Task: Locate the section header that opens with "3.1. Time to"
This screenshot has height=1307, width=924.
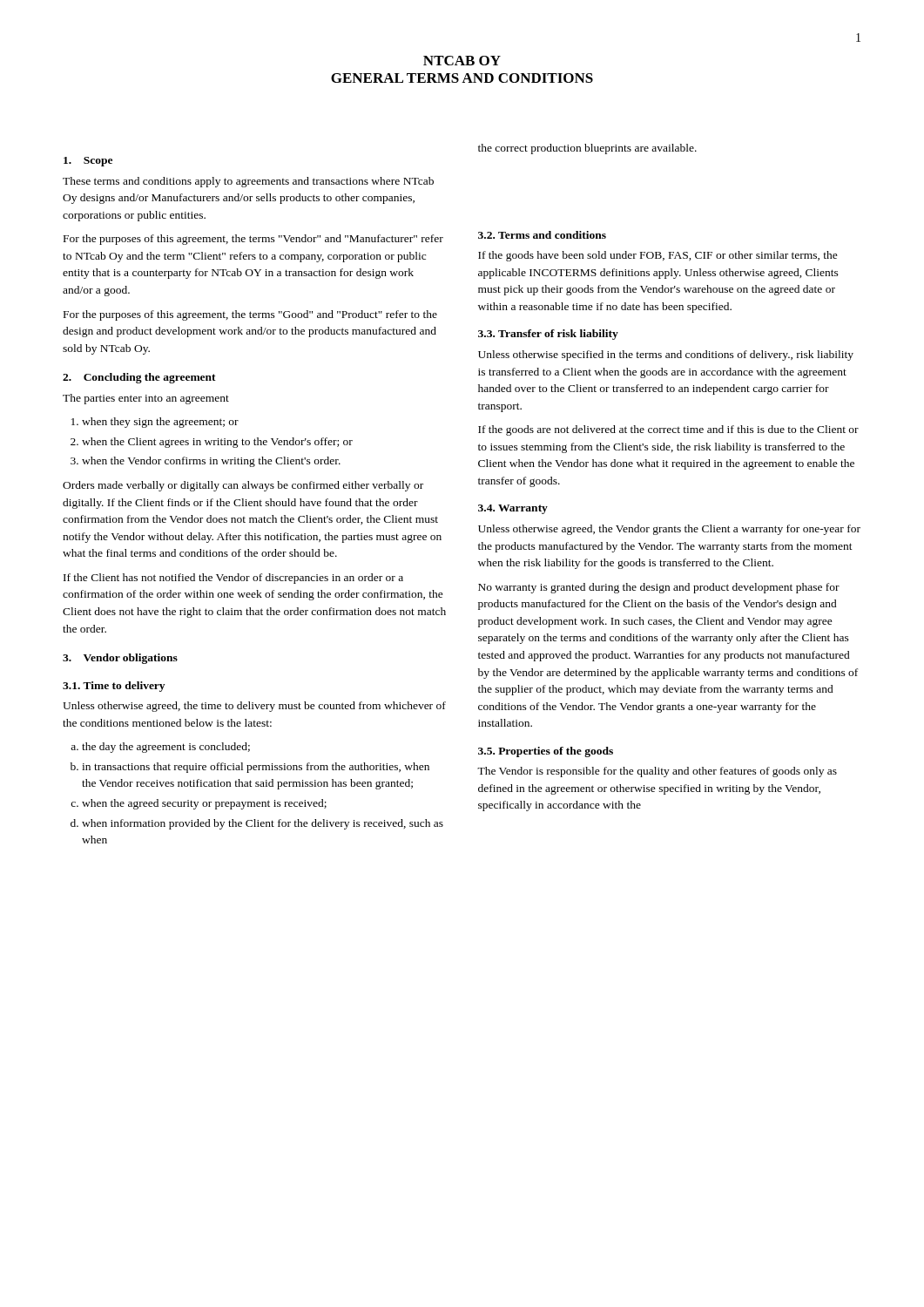Action: click(x=114, y=685)
